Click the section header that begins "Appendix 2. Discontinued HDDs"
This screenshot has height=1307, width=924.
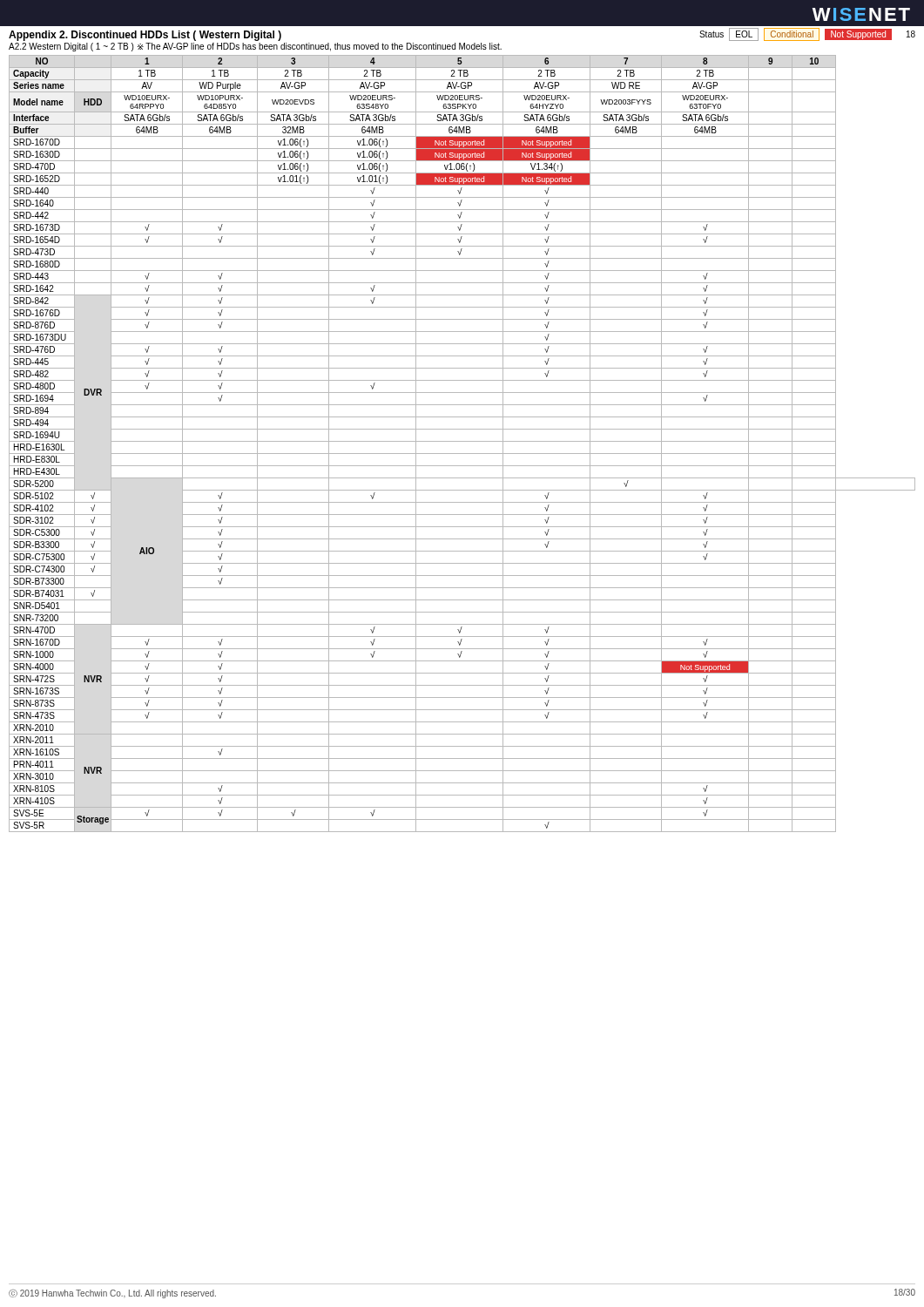[x=145, y=34]
